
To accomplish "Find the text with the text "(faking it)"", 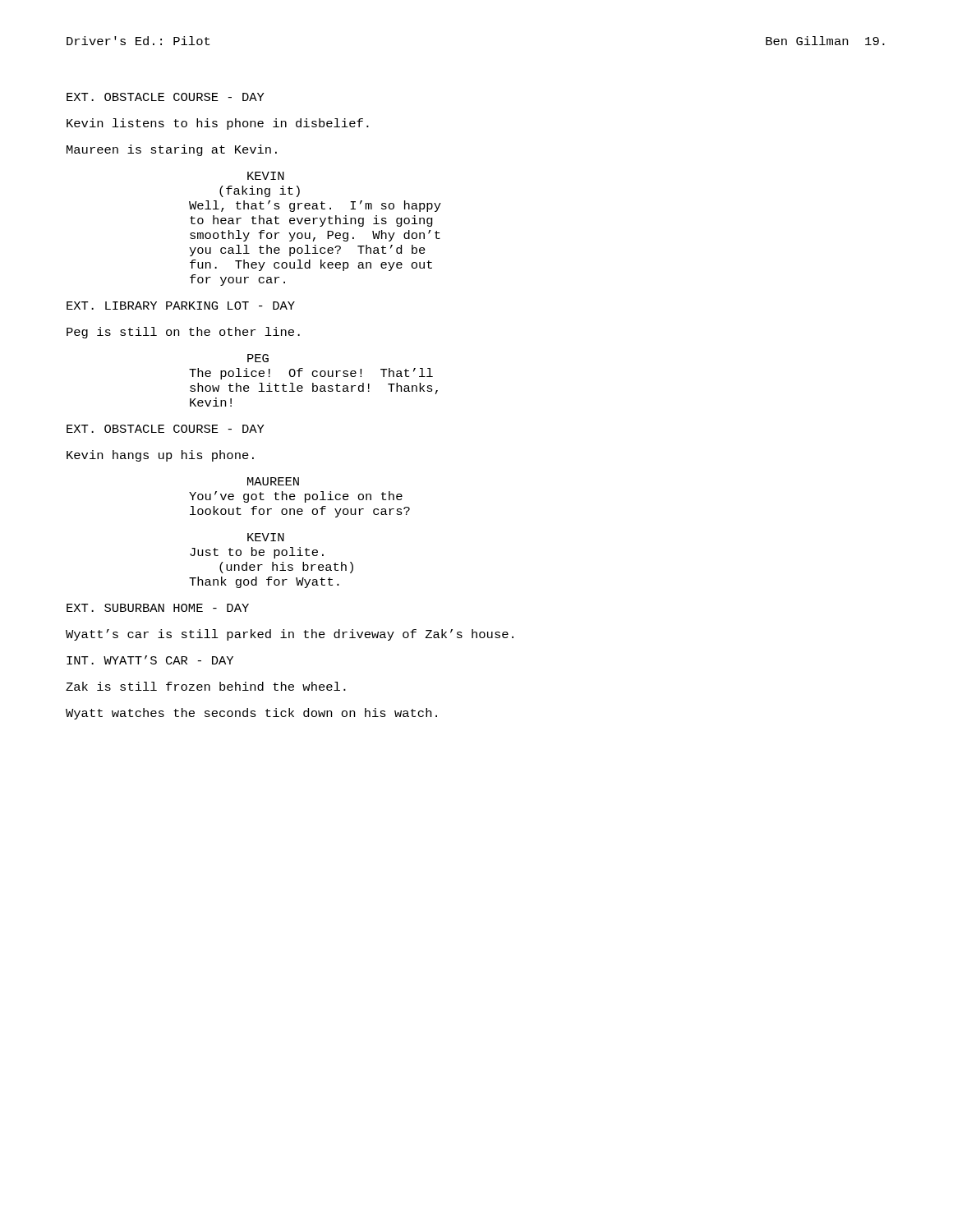I will click(260, 191).
